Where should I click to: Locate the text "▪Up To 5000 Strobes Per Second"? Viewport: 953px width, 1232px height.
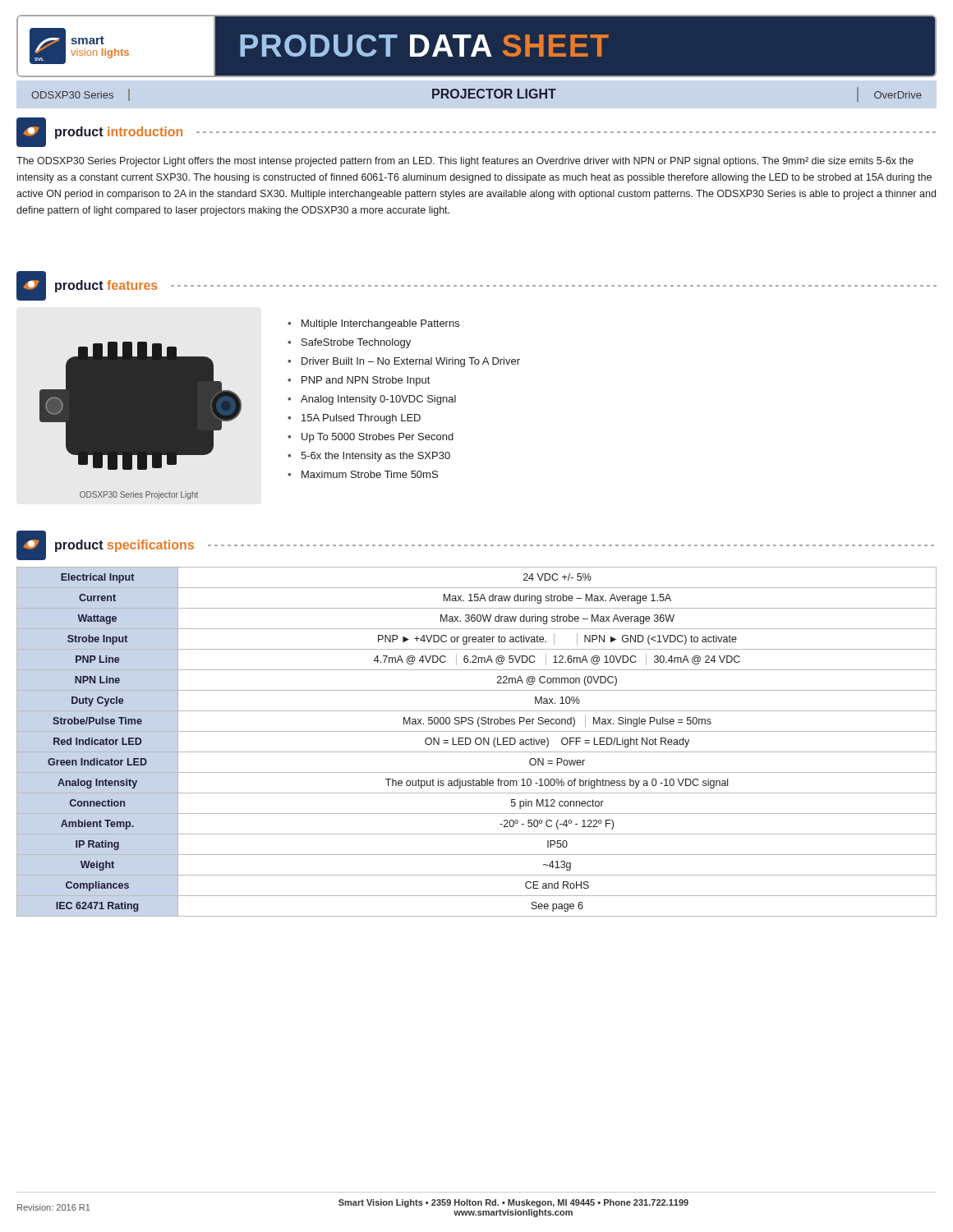[371, 436]
